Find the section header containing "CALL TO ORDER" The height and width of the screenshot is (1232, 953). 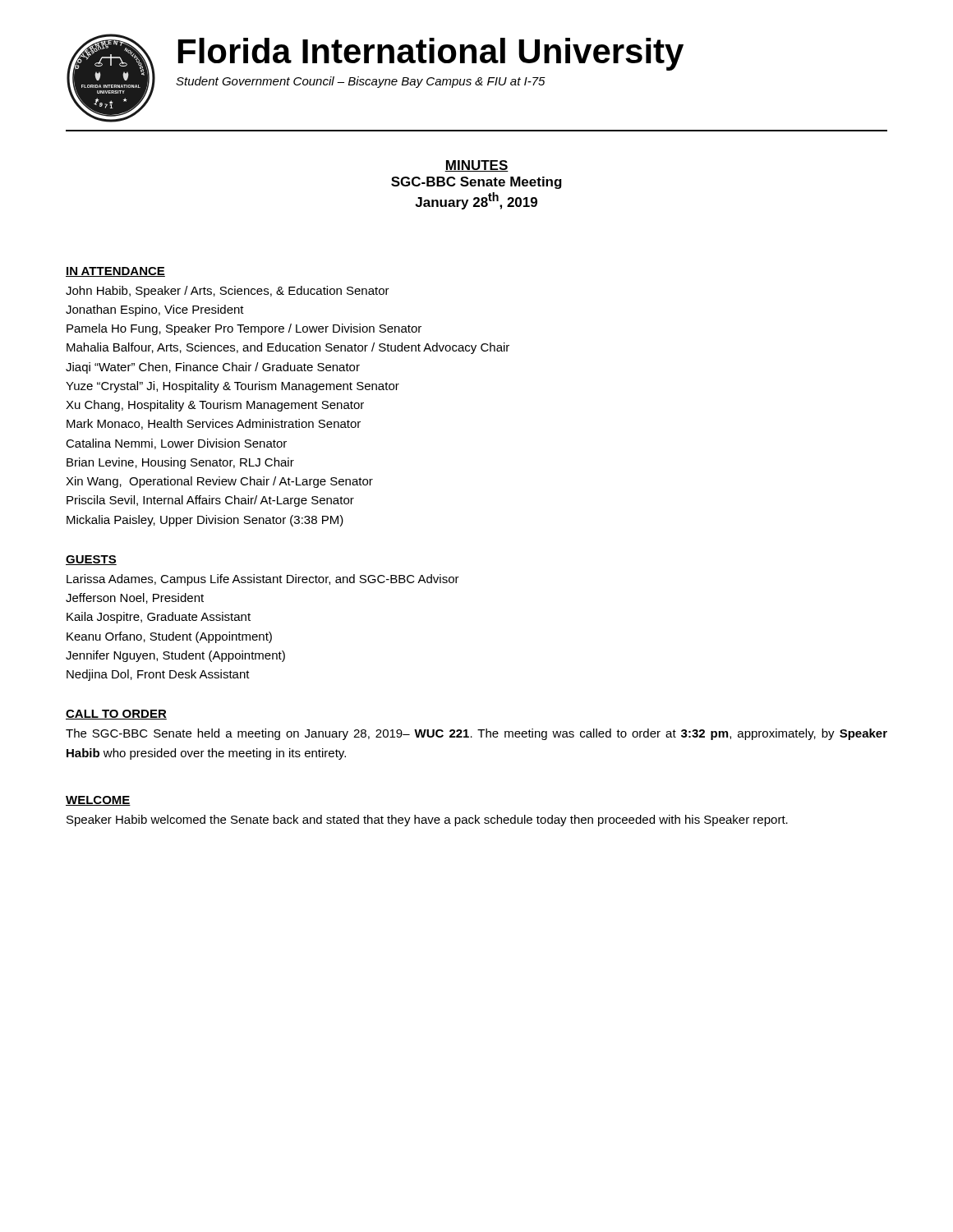coord(116,714)
